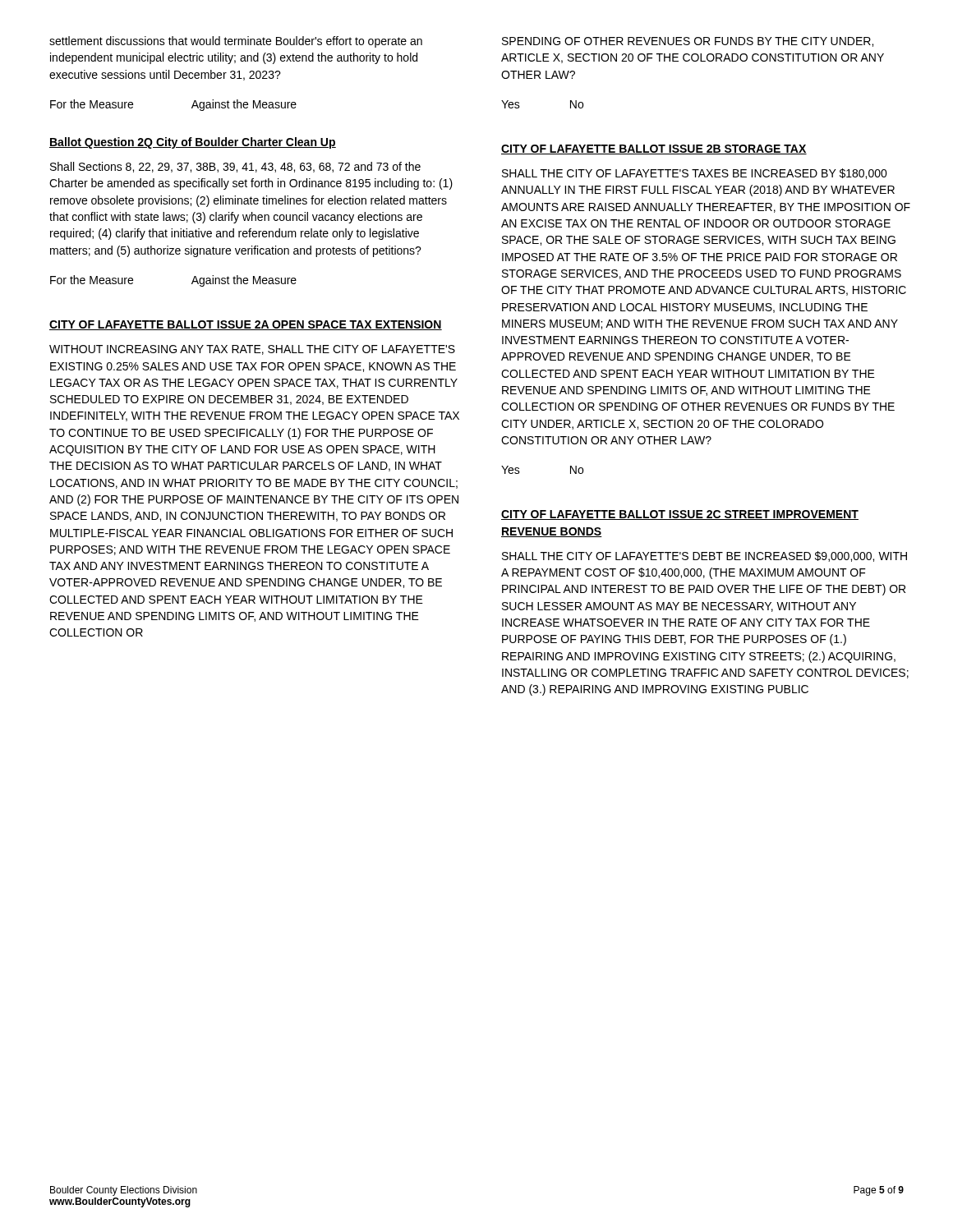Locate the section header that reads "Ballot Question 2Q City of Boulder Charter"
This screenshot has width=953, height=1232.
pos(192,142)
